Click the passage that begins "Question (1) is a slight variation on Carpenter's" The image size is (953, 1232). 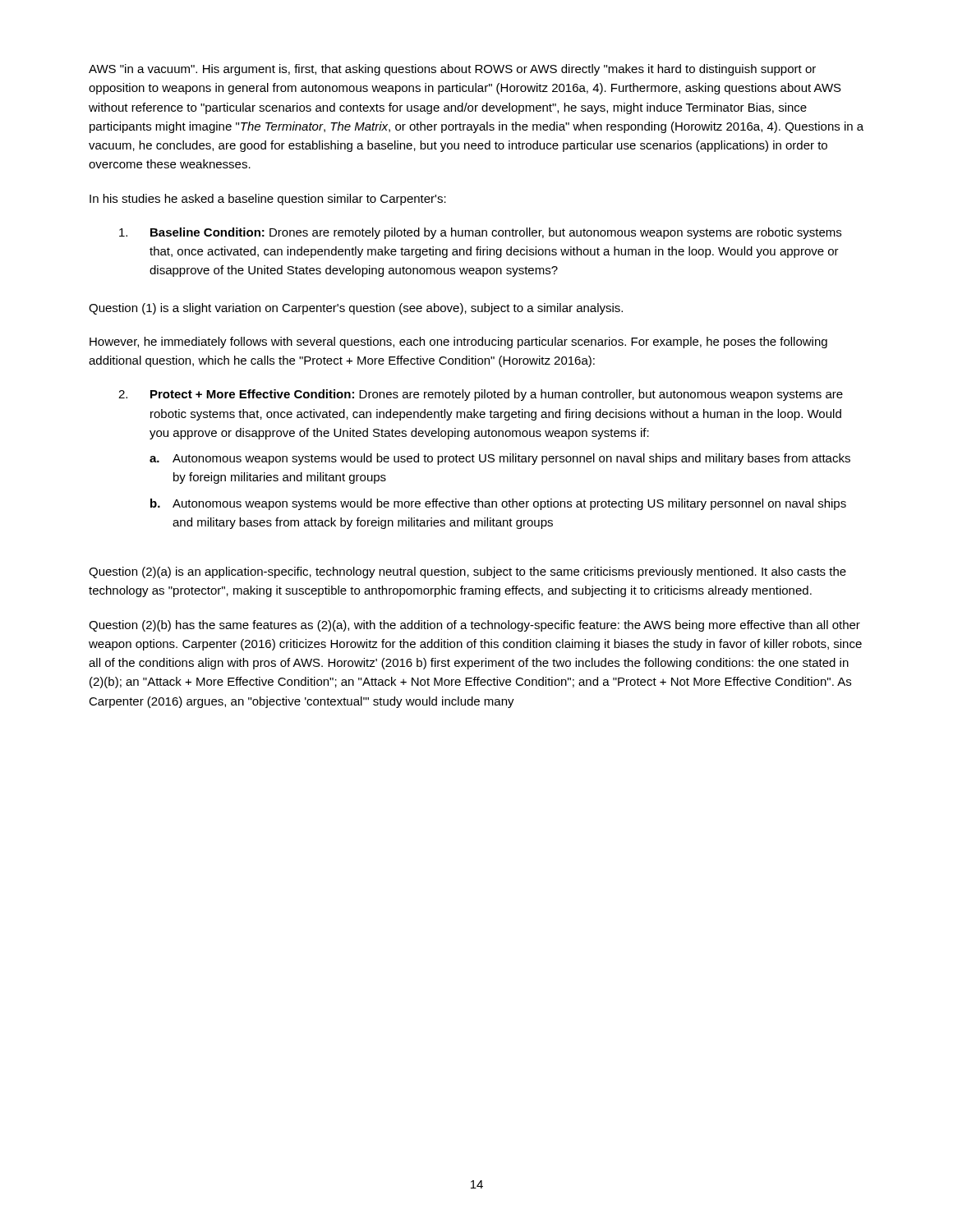tap(356, 307)
